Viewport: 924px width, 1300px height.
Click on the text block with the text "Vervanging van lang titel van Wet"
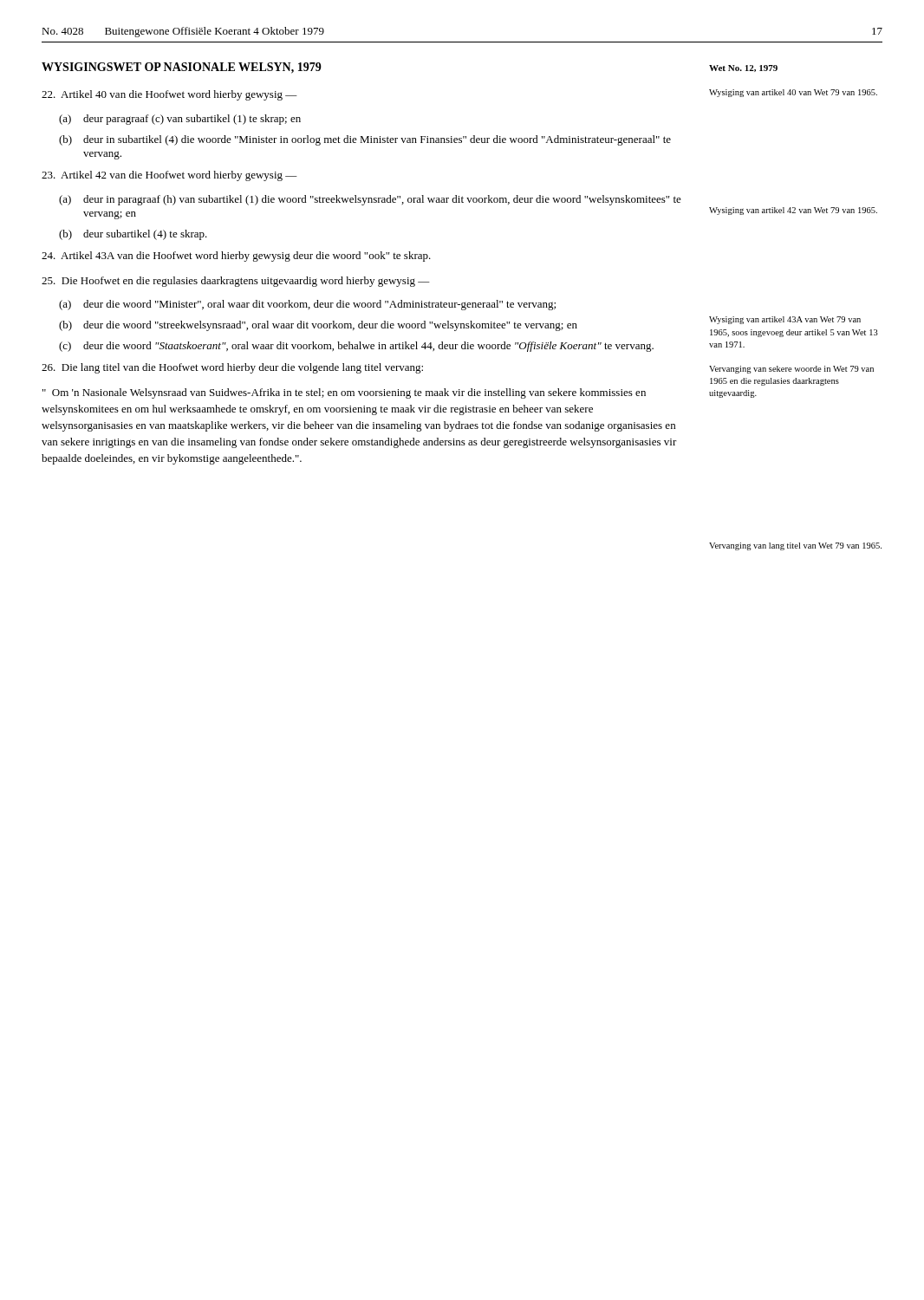796,546
